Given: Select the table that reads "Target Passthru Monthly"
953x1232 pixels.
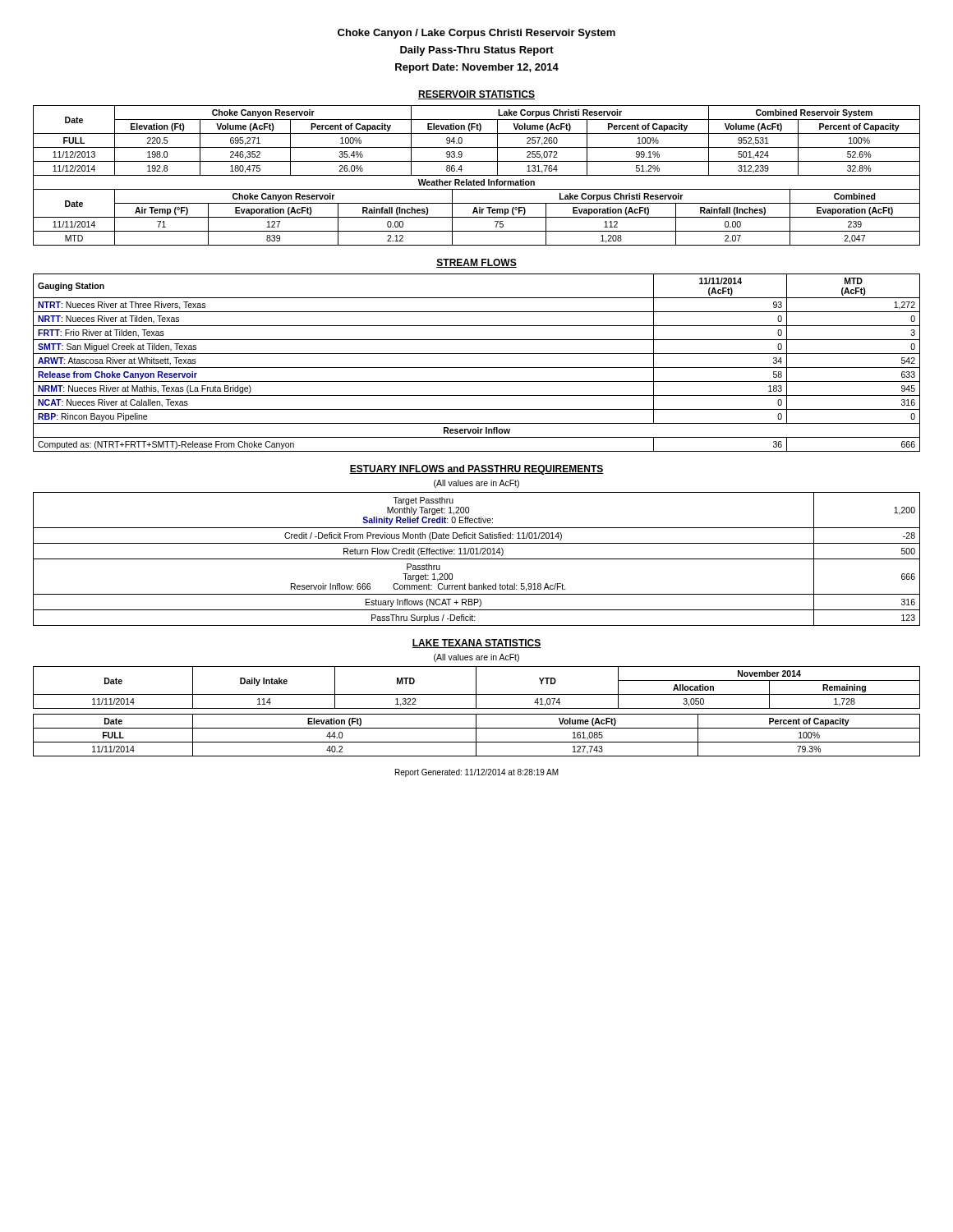Looking at the screenshot, I should (x=476, y=559).
